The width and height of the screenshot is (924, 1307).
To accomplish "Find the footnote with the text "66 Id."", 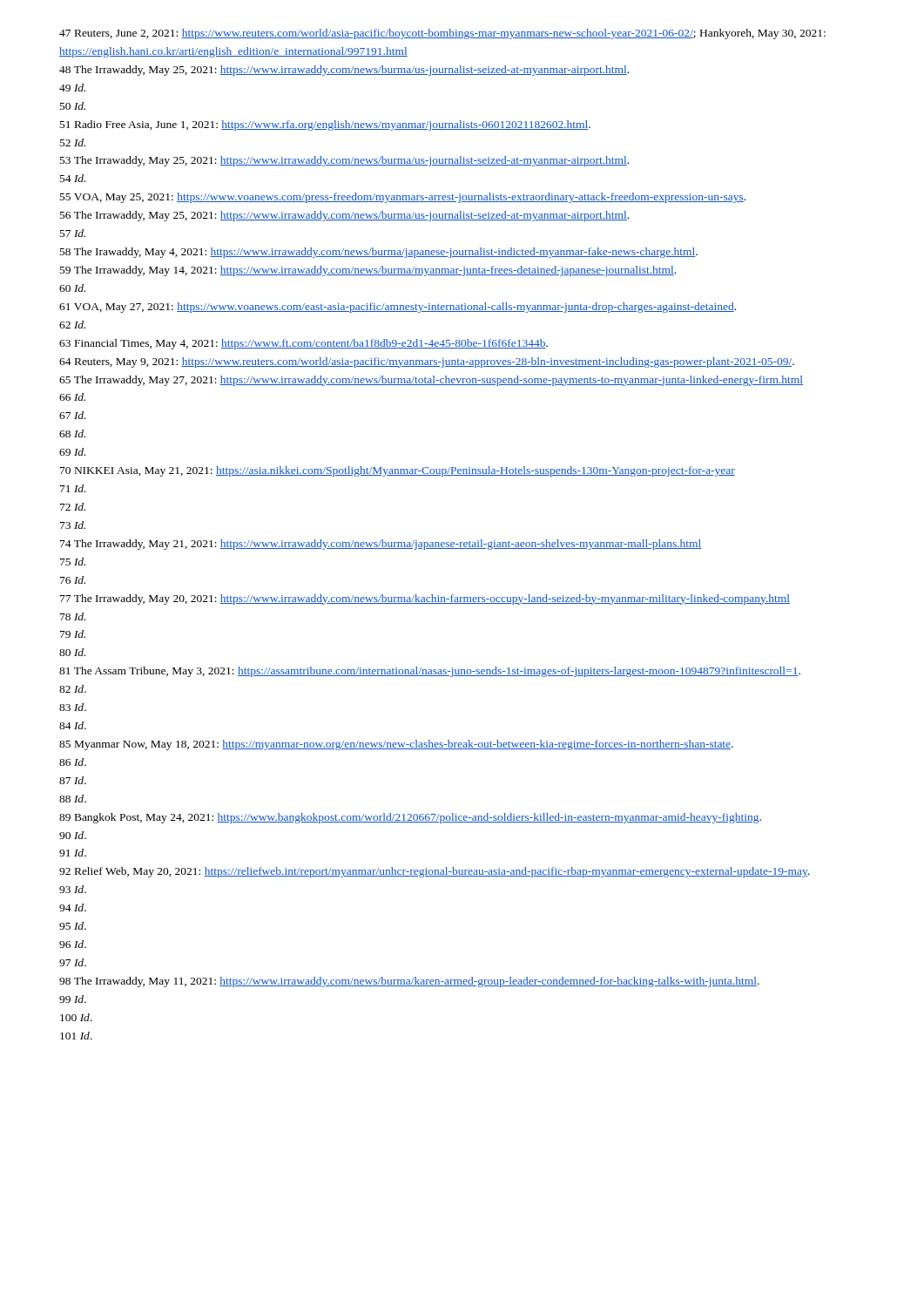I will point(72,397).
